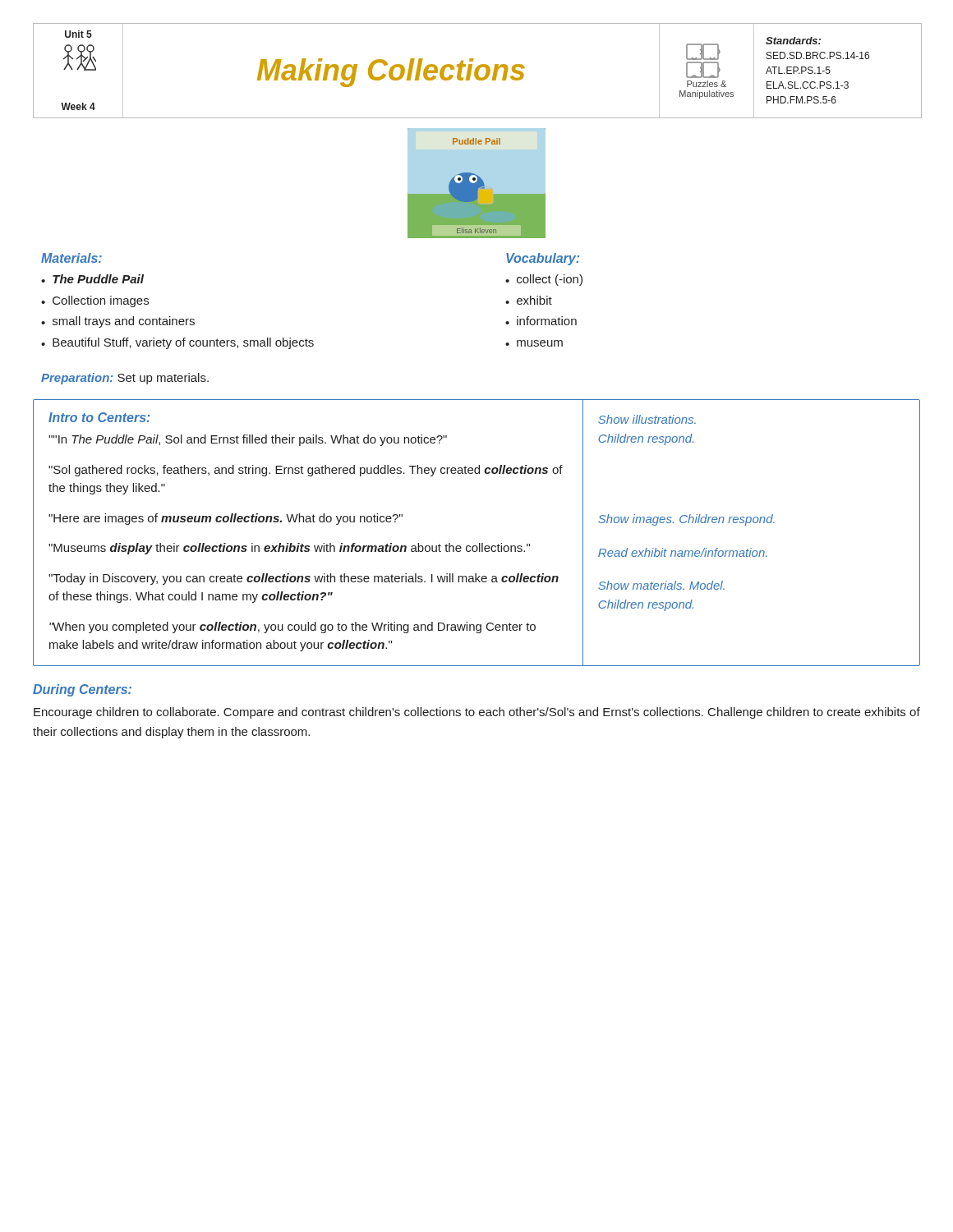The height and width of the screenshot is (1232, 953).
Task: Find the block starting "•Beautiful Stuff, variety of"
Action: click(x=178, y=344)
